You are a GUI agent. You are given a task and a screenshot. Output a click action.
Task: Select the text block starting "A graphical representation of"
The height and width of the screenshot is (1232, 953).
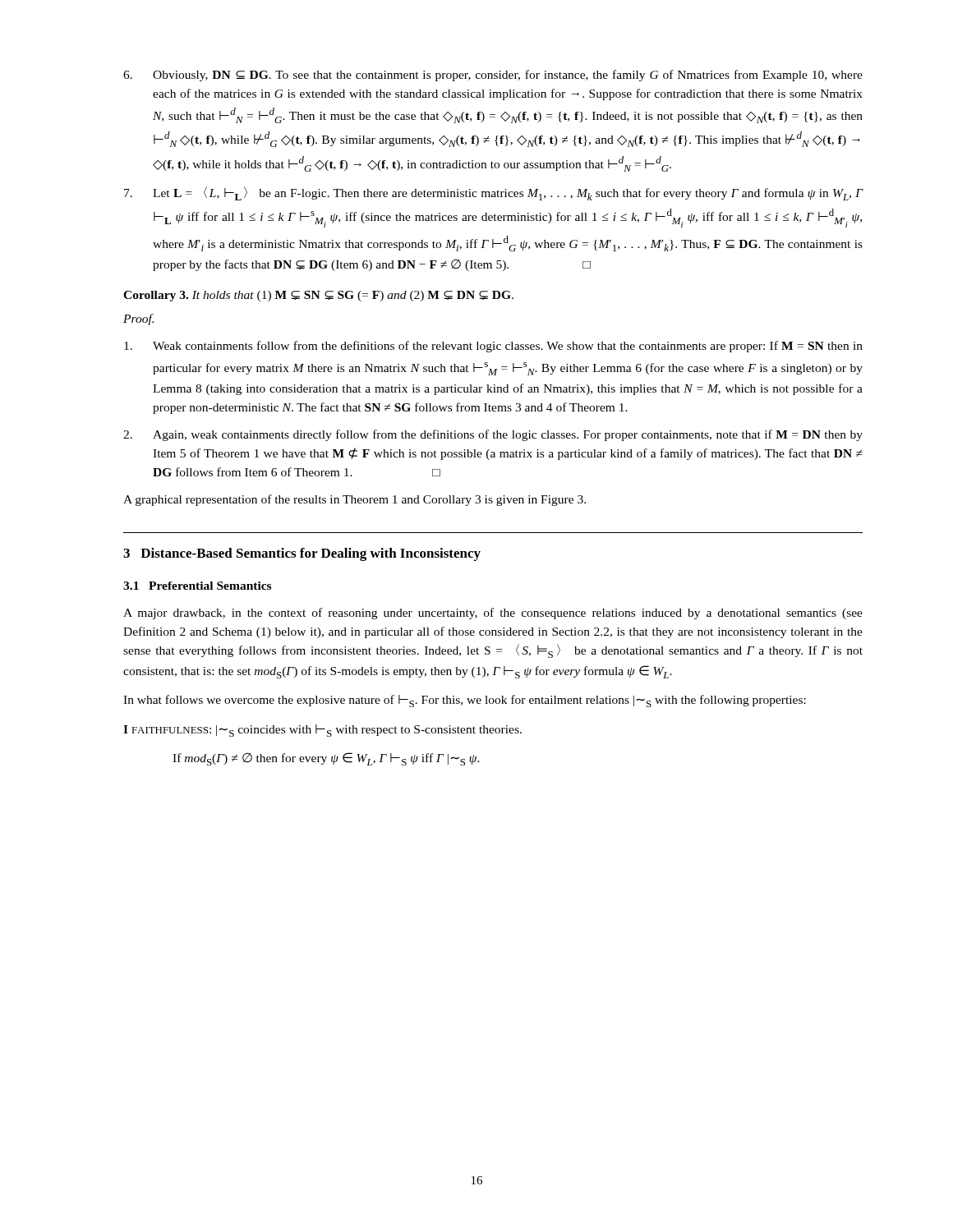(x=493, y=500)
